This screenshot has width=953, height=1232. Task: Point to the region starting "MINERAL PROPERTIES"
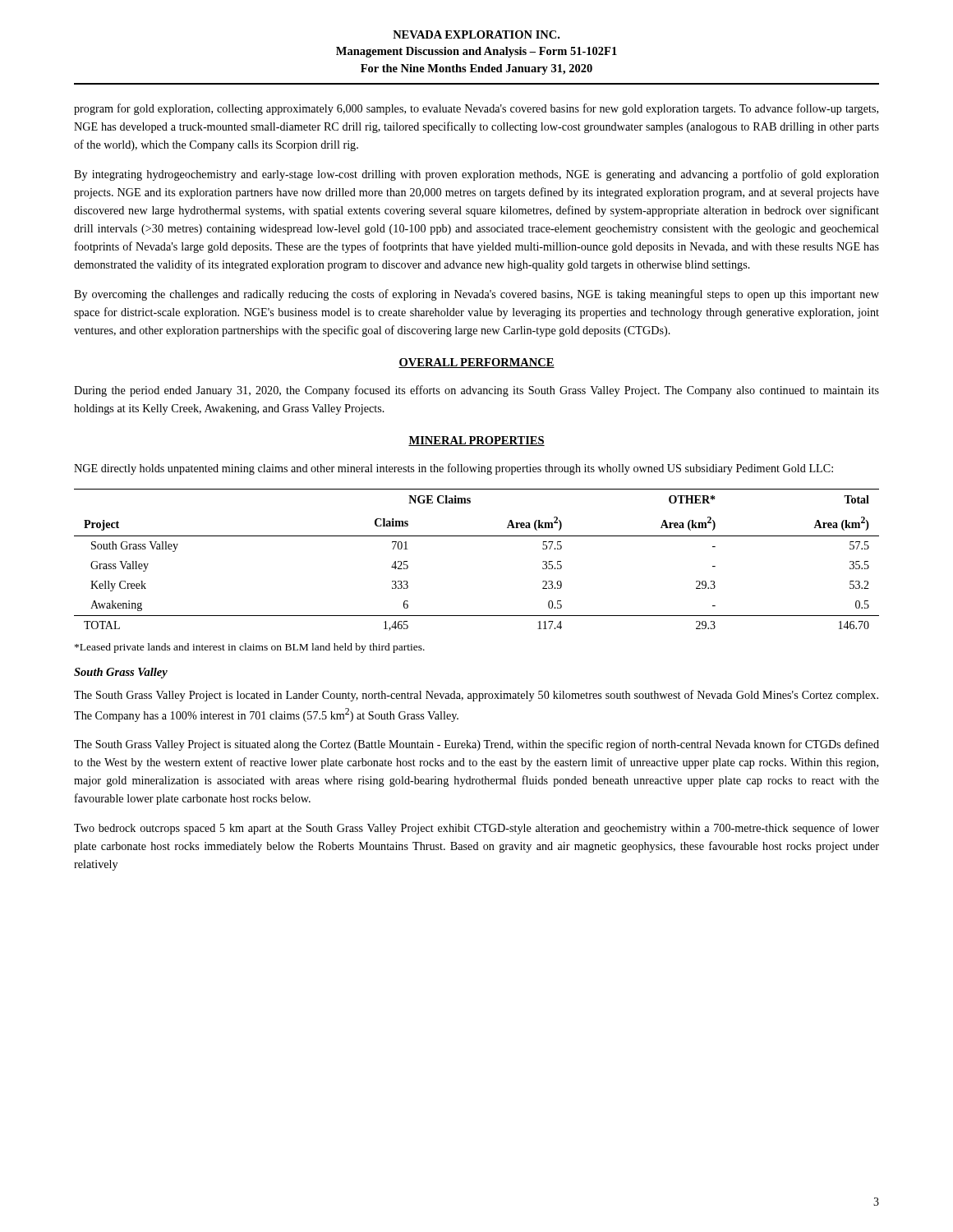[476, 440]
